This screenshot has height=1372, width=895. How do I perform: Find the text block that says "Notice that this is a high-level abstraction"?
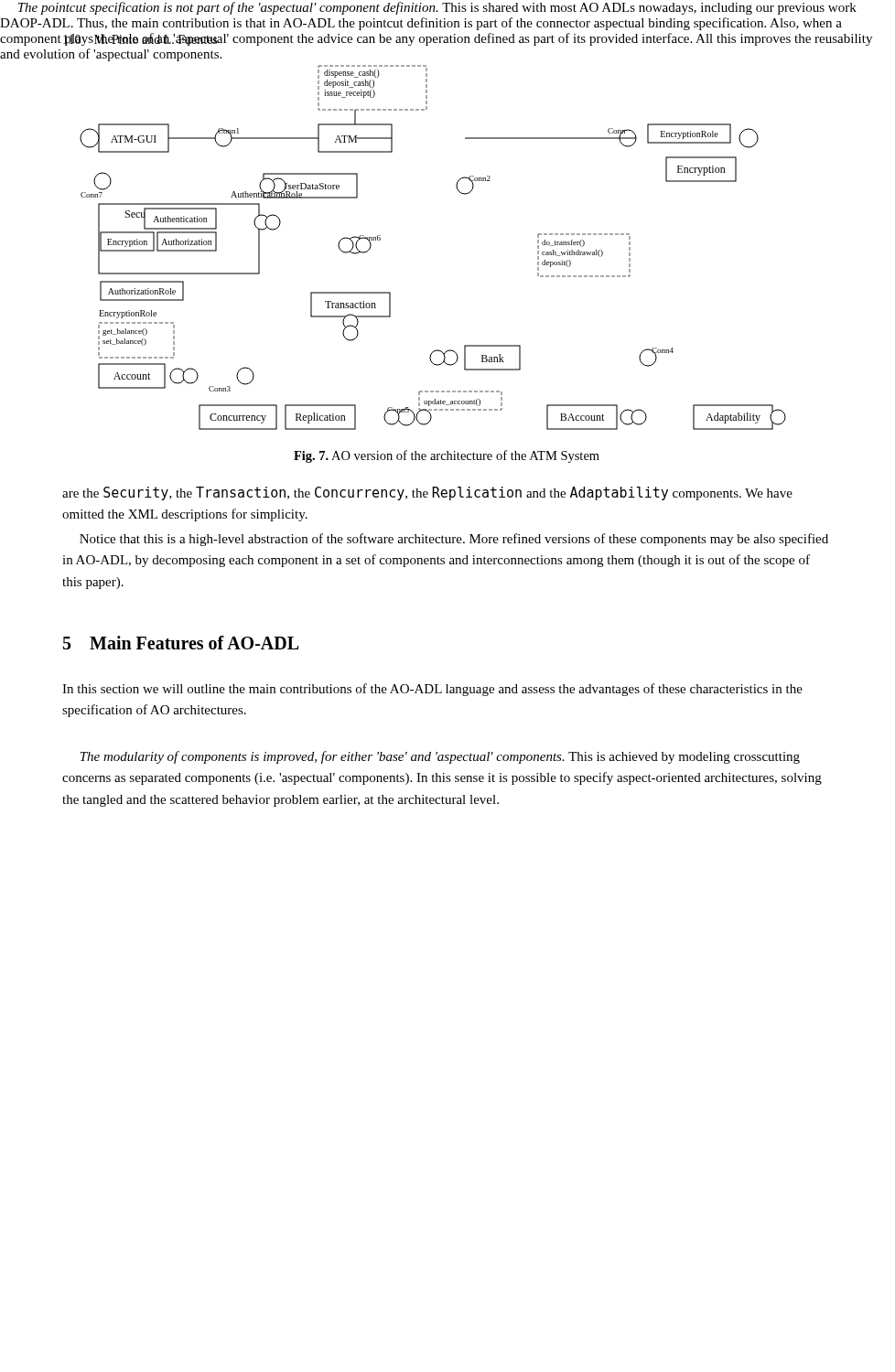[445, 560]
